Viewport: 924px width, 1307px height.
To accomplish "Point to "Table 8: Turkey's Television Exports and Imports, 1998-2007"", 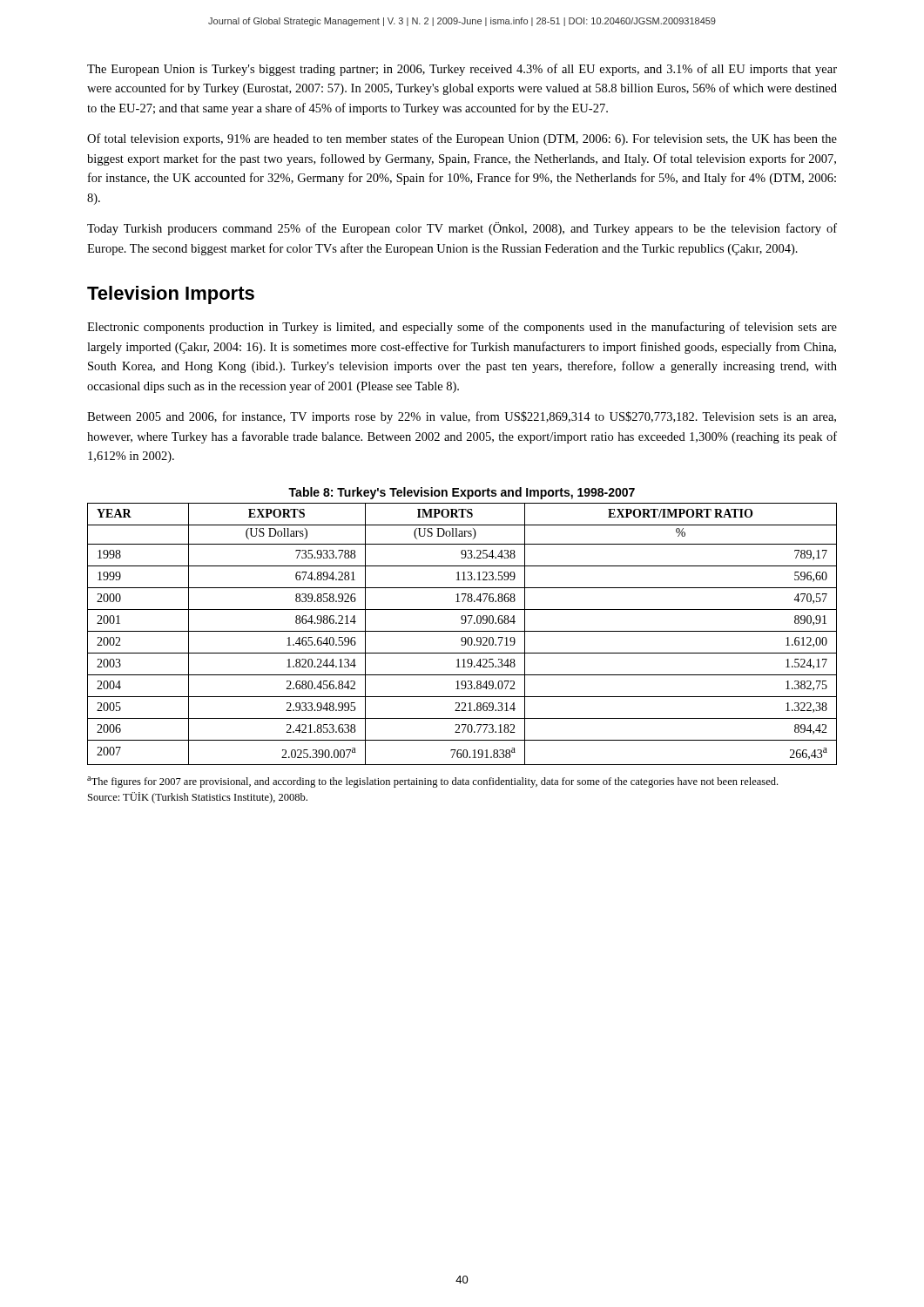I will point(462,492).
